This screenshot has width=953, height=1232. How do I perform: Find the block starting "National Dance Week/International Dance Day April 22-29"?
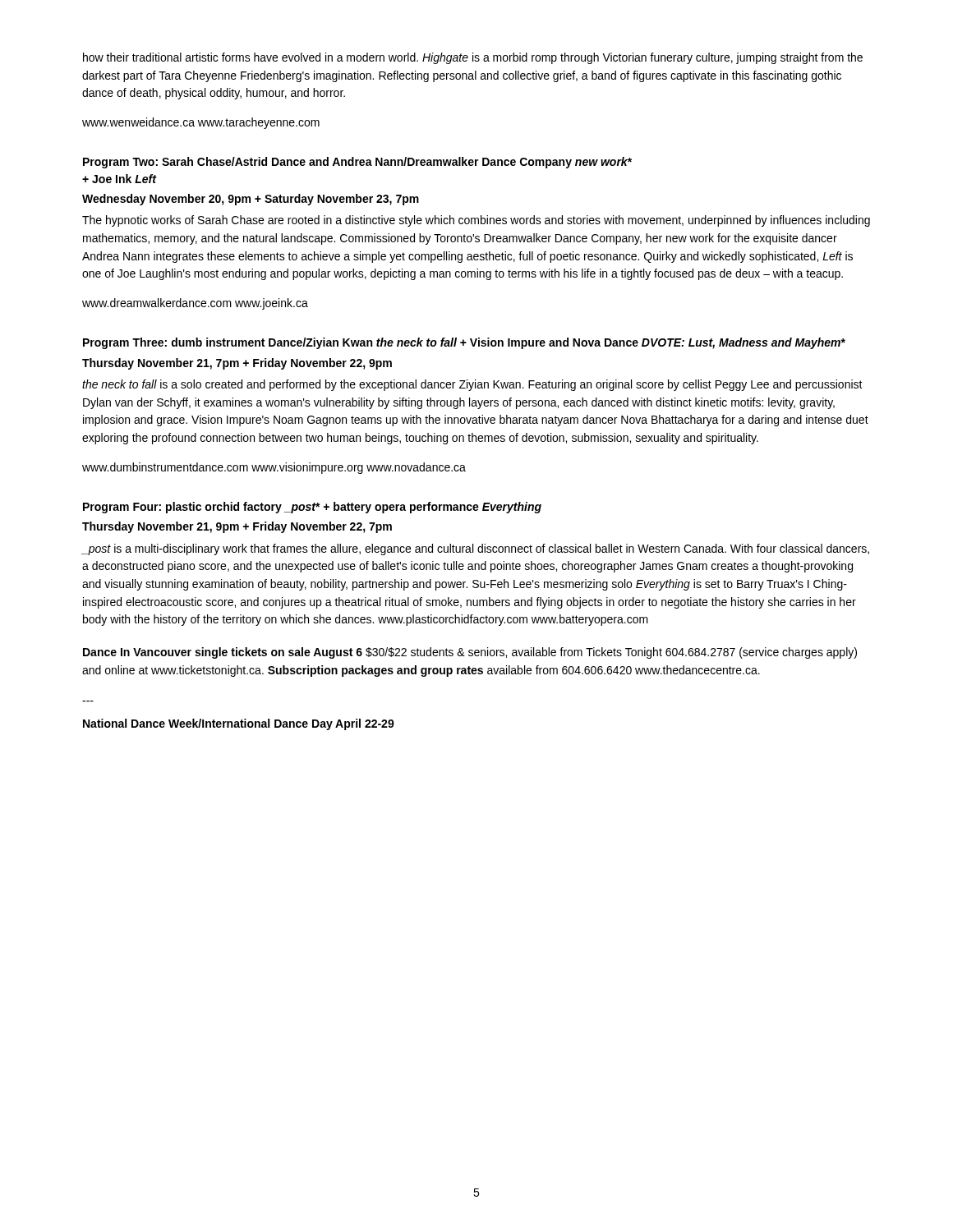pos(238,724)
